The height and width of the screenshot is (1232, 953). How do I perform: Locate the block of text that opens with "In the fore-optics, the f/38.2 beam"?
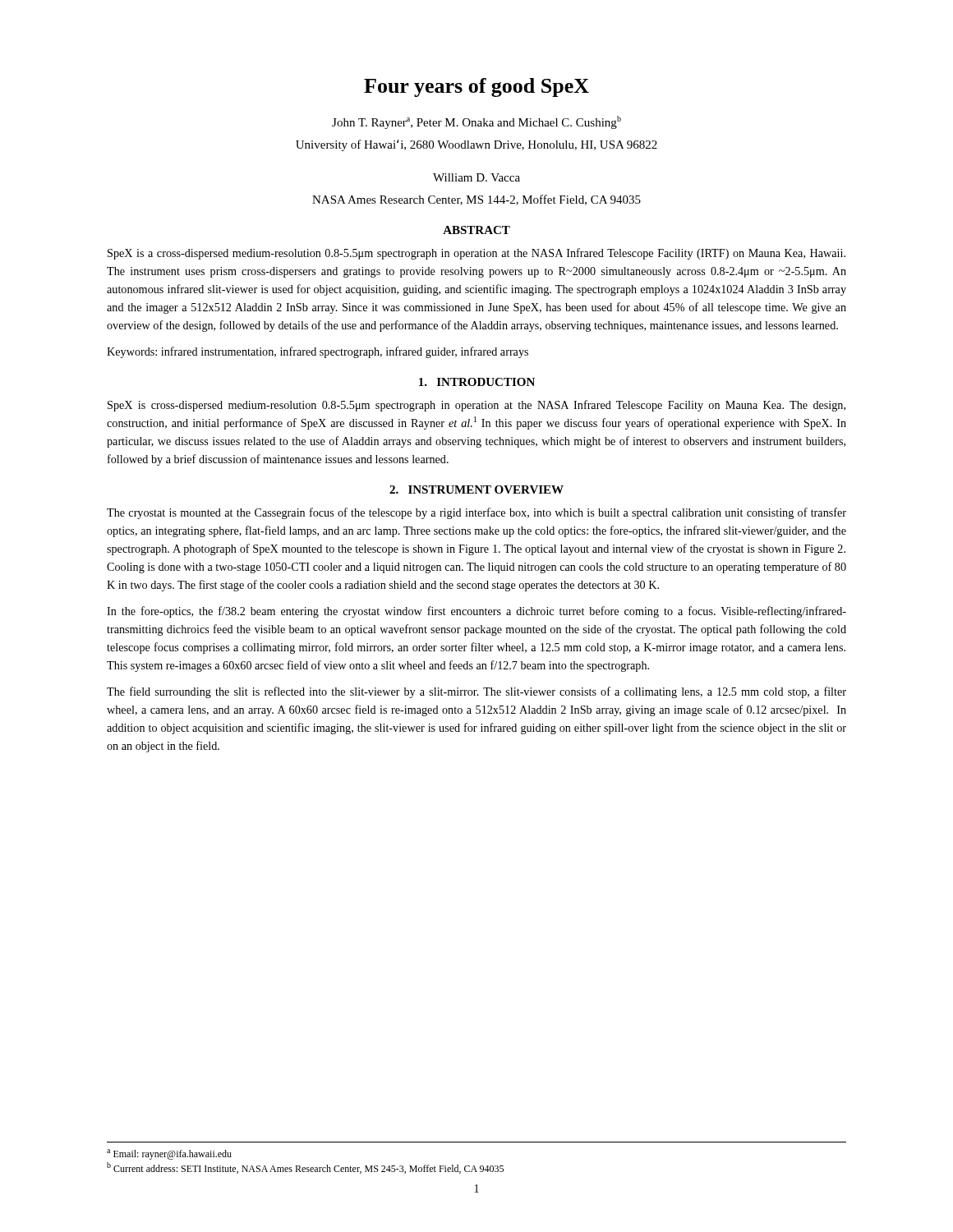(476, 638)
